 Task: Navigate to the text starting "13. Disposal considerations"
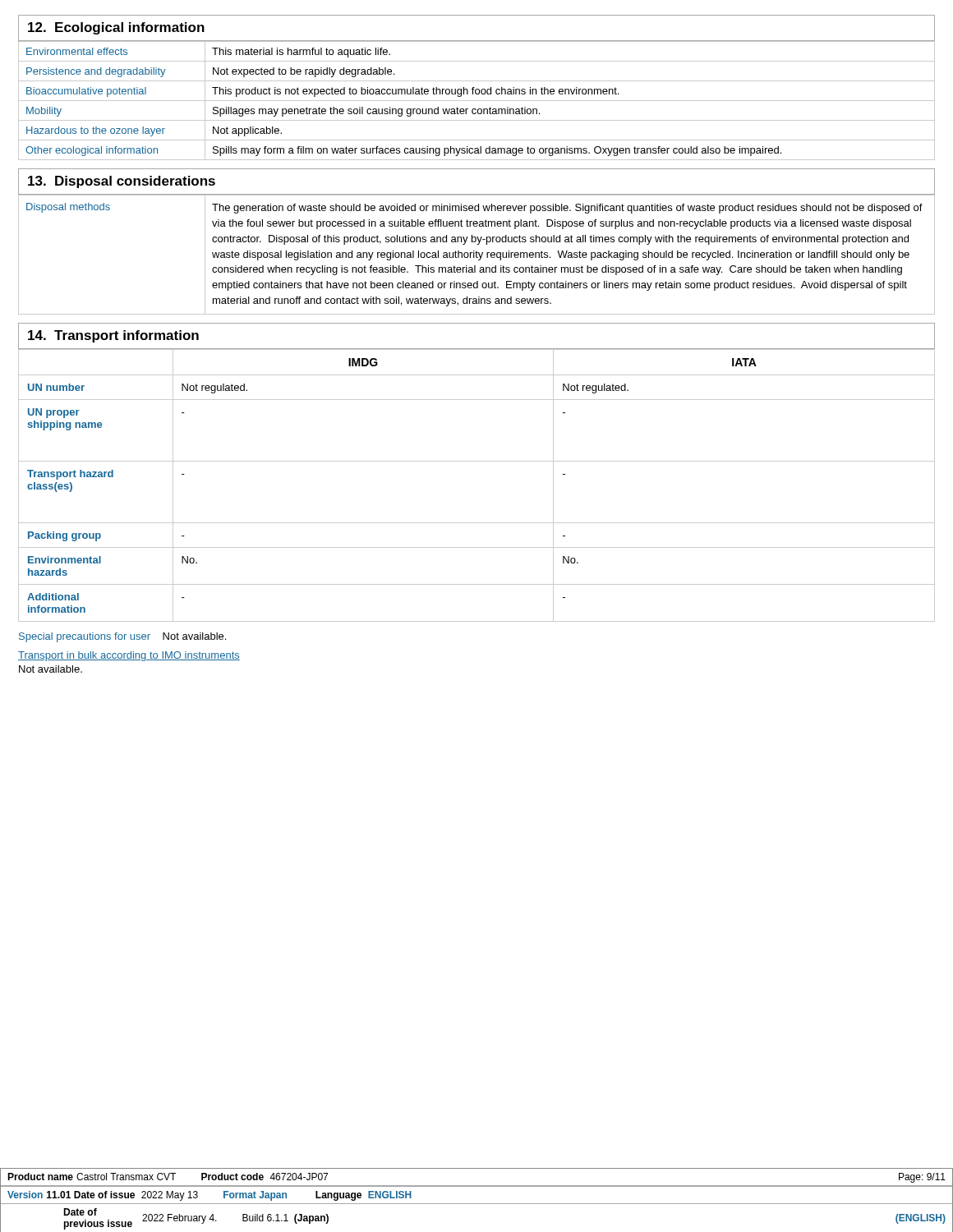click(x=121, y=181)
